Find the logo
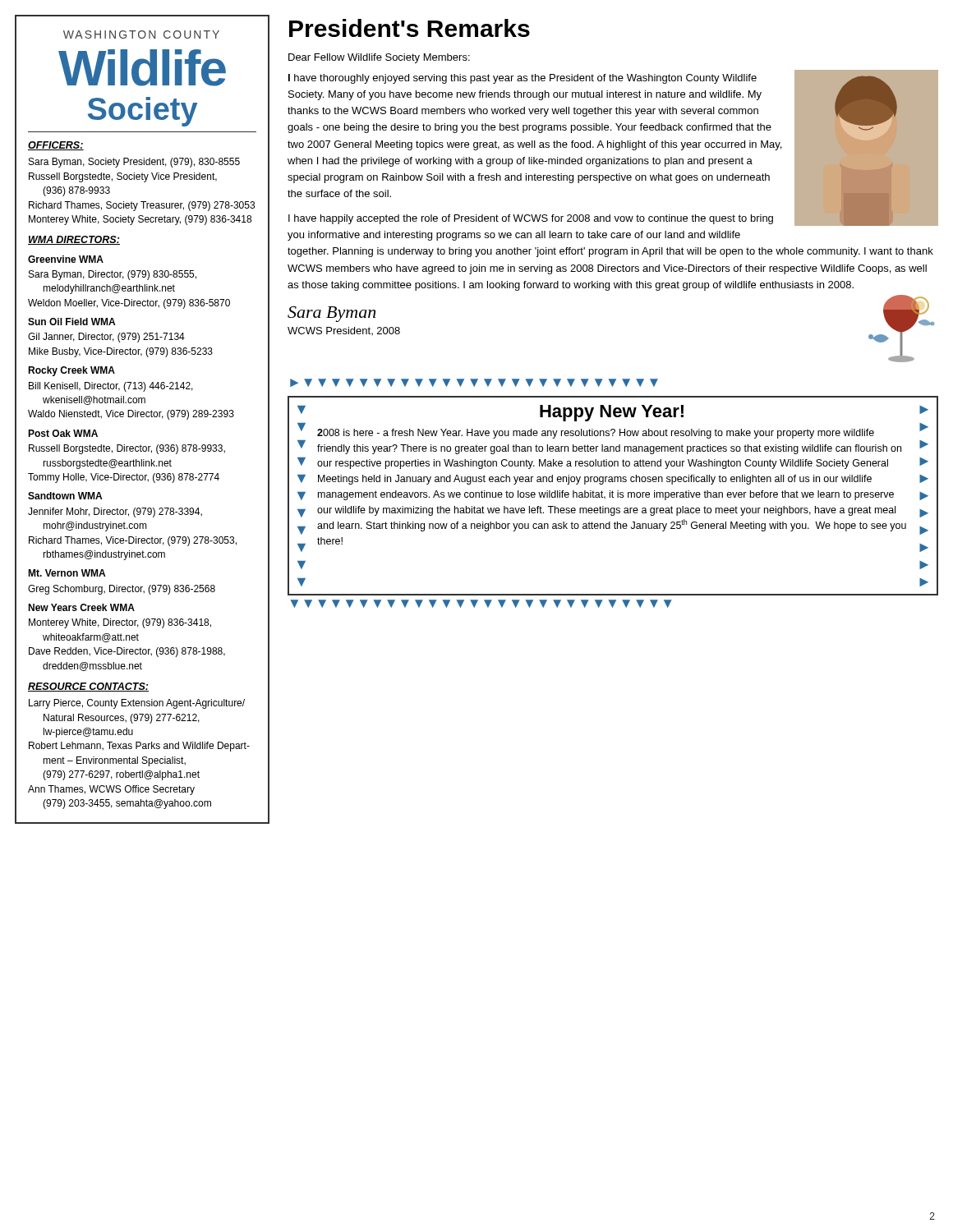Viewport: 953px width, 1232px height. (142, 76)
